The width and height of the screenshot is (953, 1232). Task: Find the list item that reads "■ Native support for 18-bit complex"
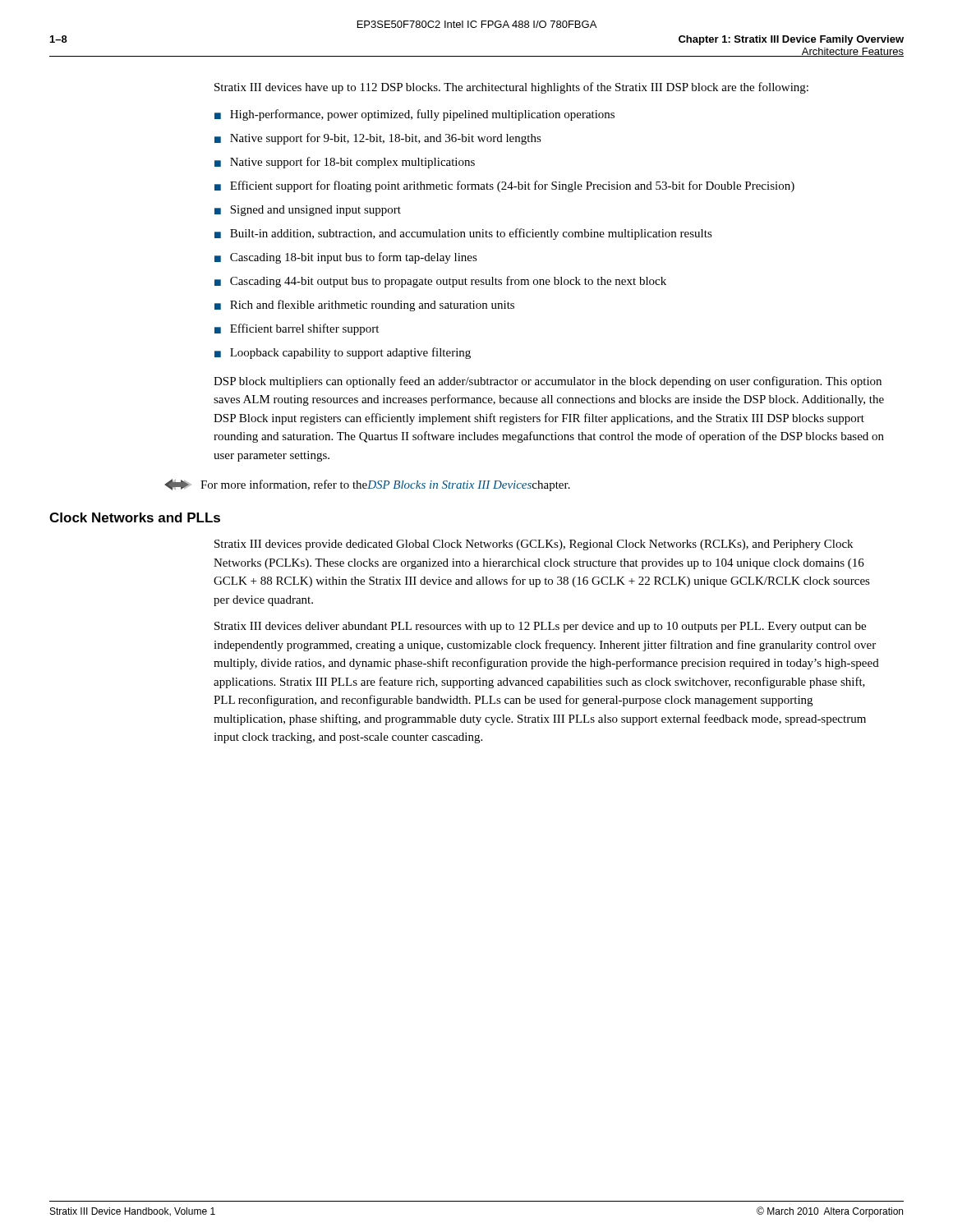(344, 163)
